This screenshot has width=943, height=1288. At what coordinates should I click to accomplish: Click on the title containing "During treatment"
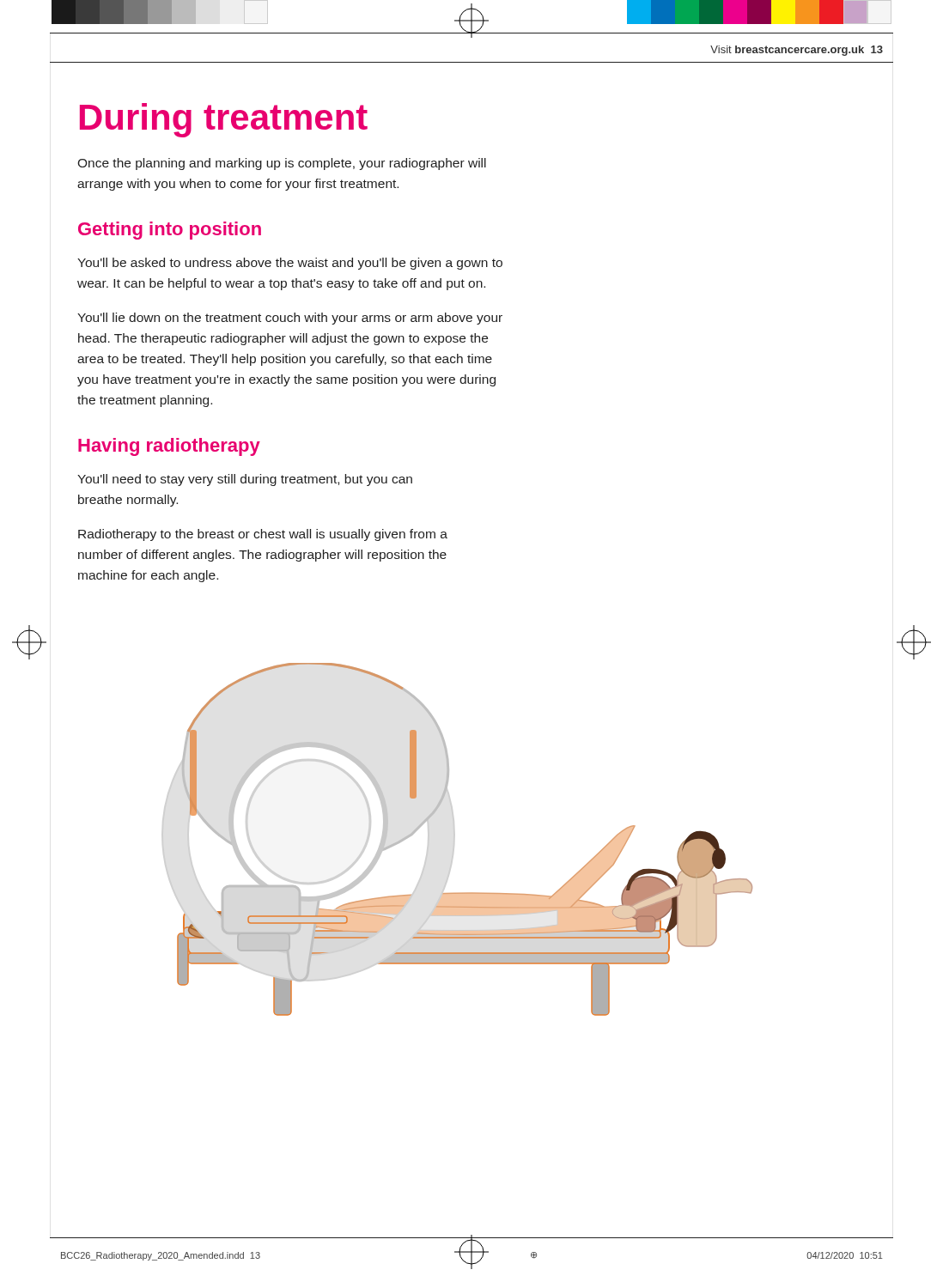(223, 118)
